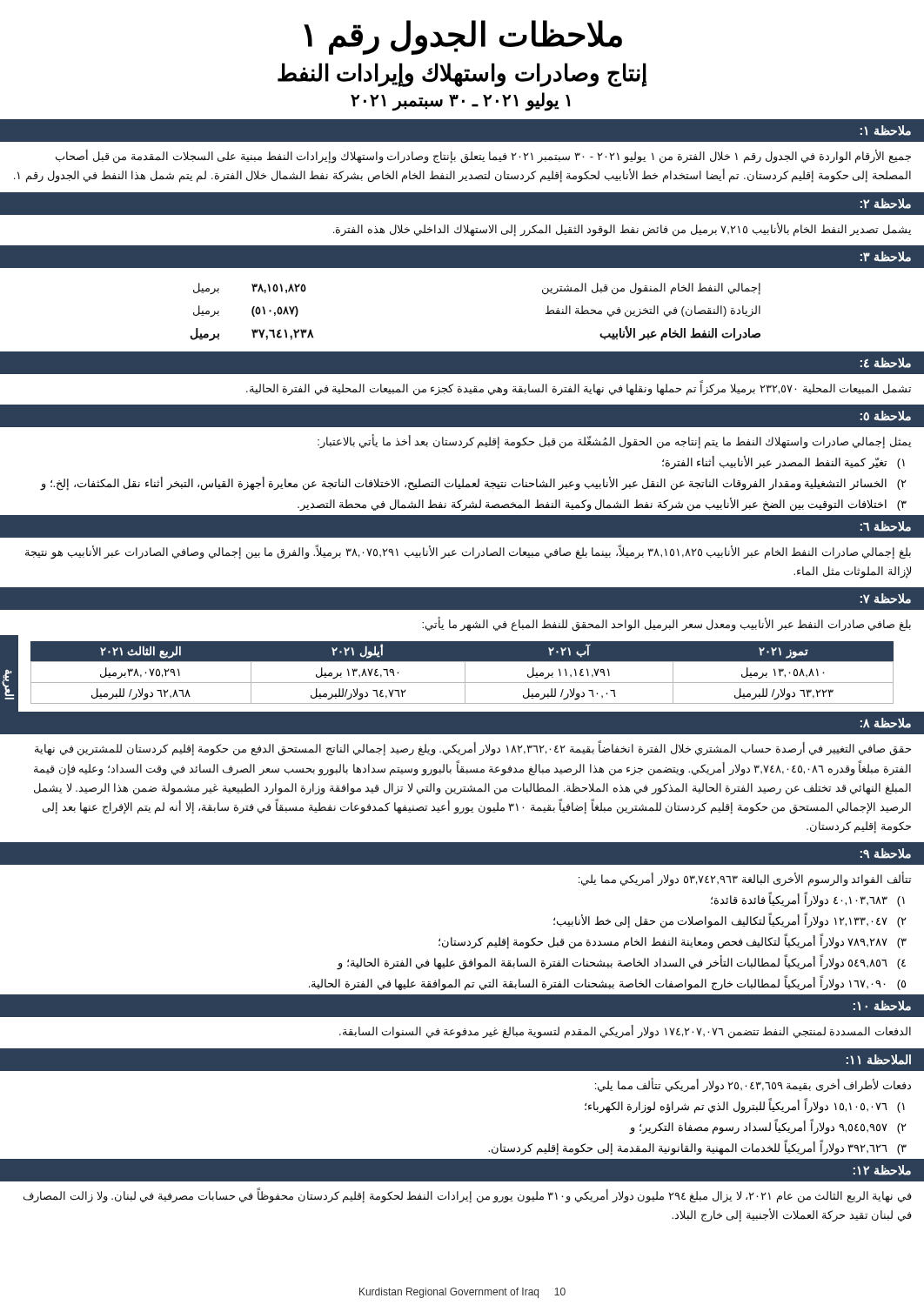This screenshot has height=1305, width=924.
Task: Navigate to the passage starting "ملاحظة ١:"
Action: (885, 131)
